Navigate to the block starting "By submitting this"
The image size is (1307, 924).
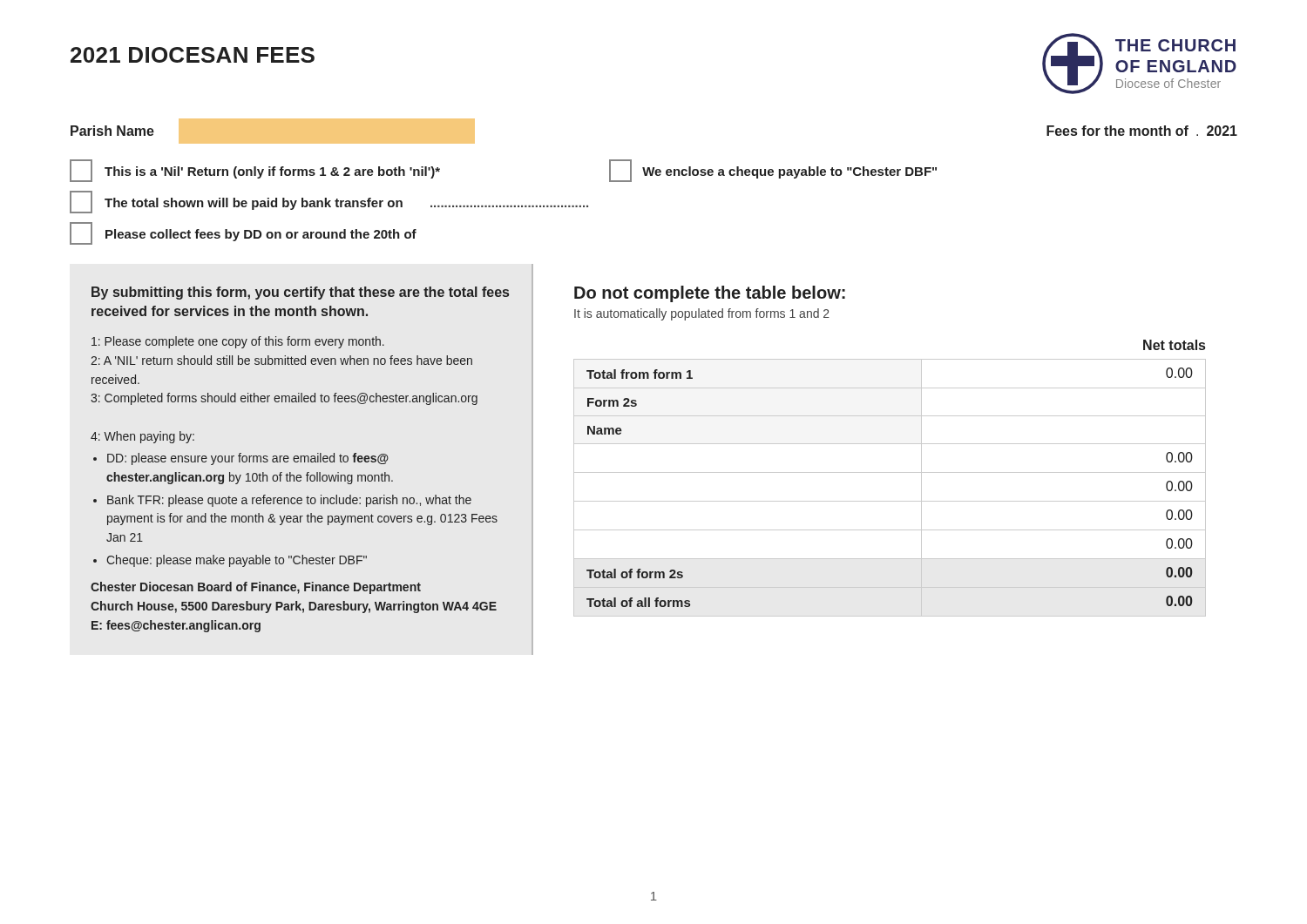(300, 302)
